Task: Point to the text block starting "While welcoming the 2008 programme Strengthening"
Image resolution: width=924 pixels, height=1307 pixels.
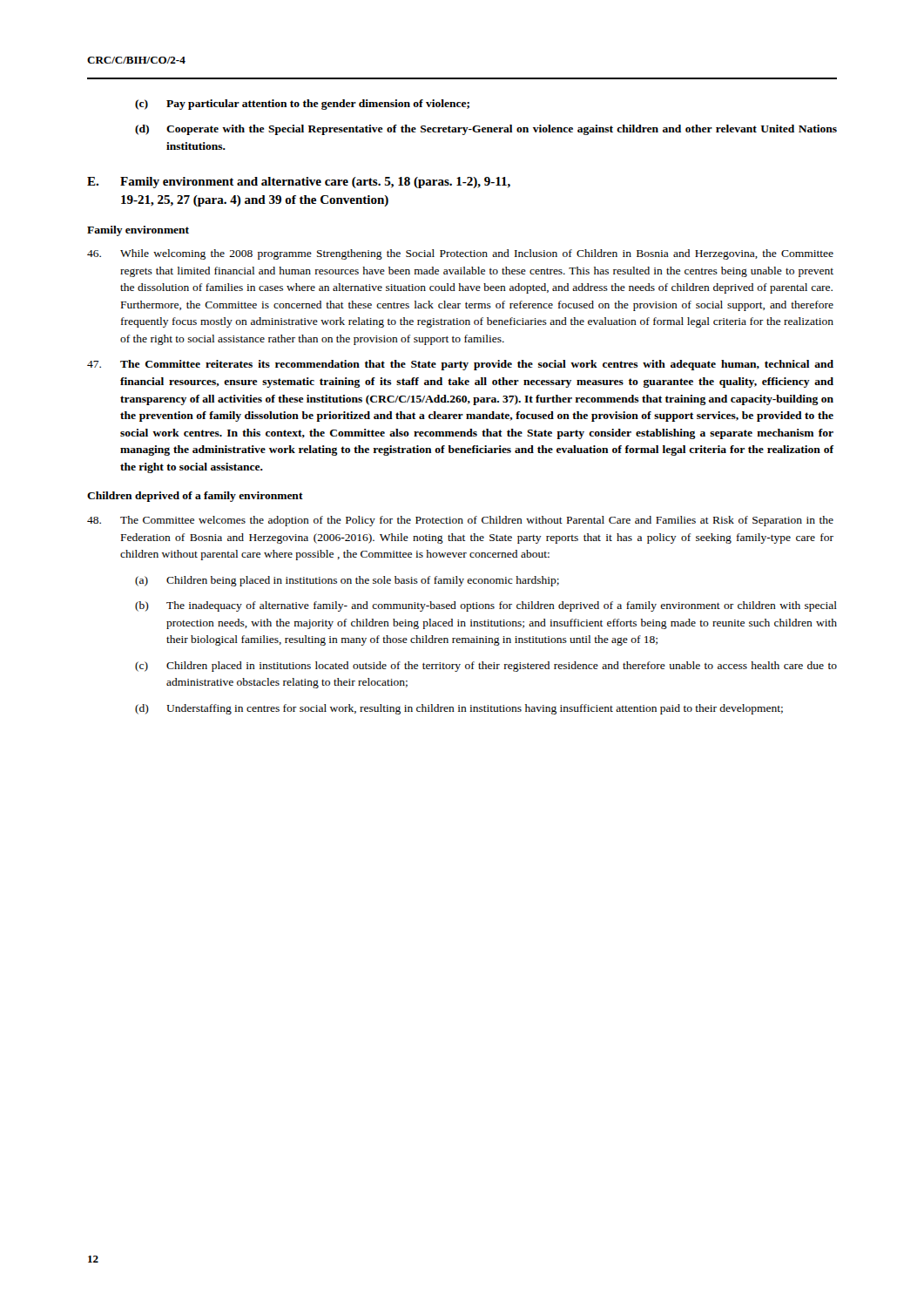Action: [460, 296]
